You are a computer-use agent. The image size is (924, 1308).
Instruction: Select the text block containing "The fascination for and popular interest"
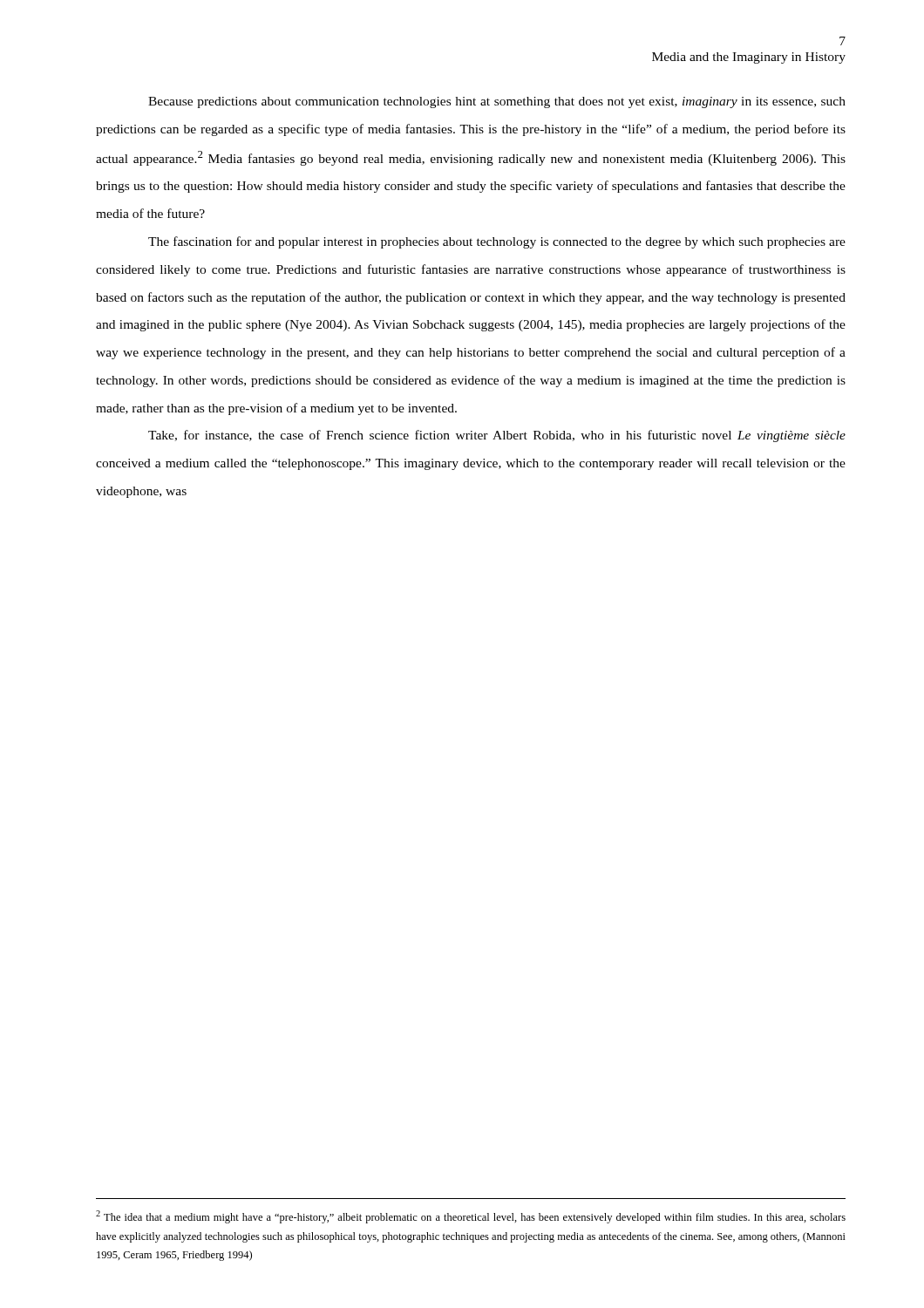tap(471, 325)
